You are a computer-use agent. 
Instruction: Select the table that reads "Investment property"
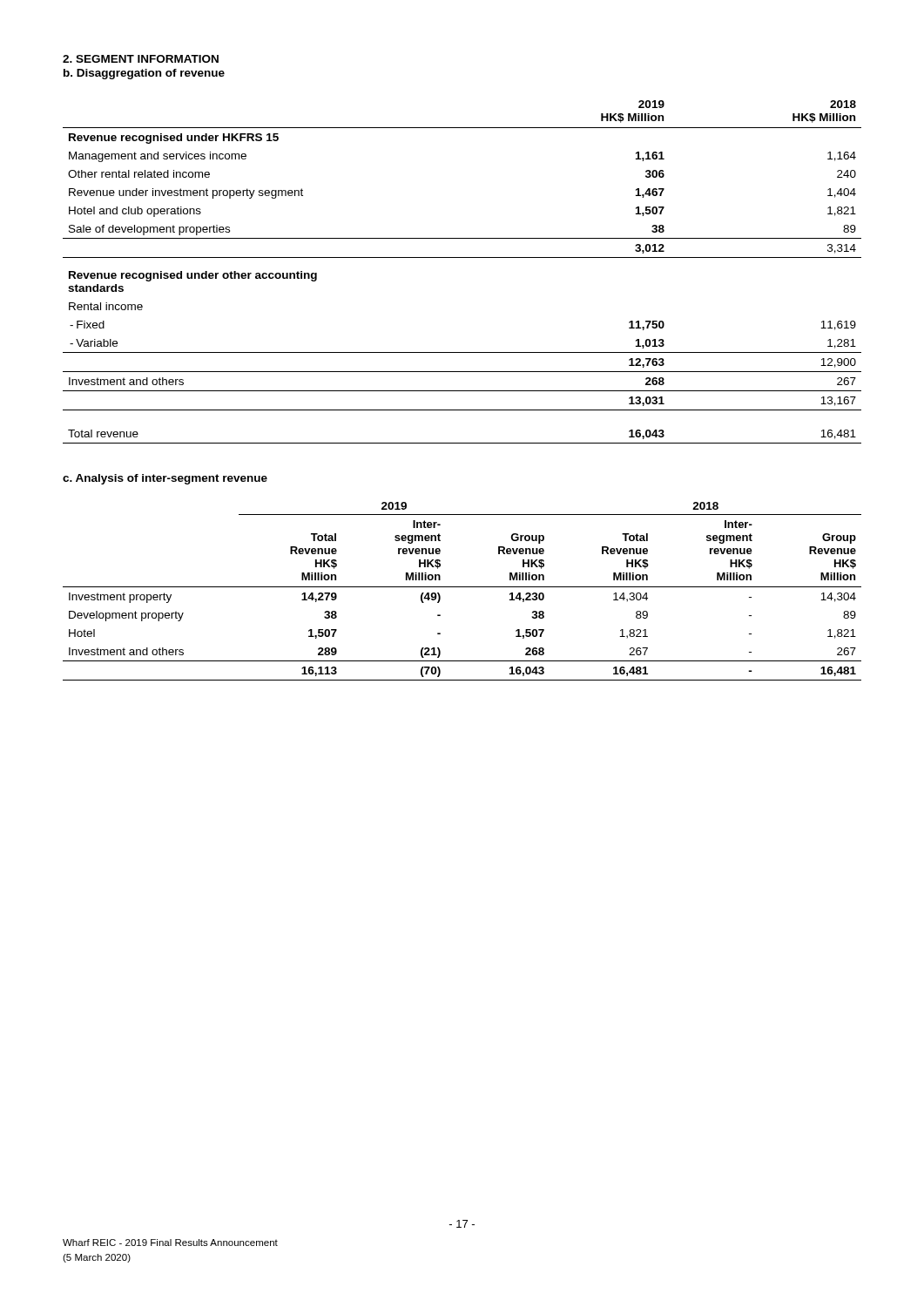[462, 589]
